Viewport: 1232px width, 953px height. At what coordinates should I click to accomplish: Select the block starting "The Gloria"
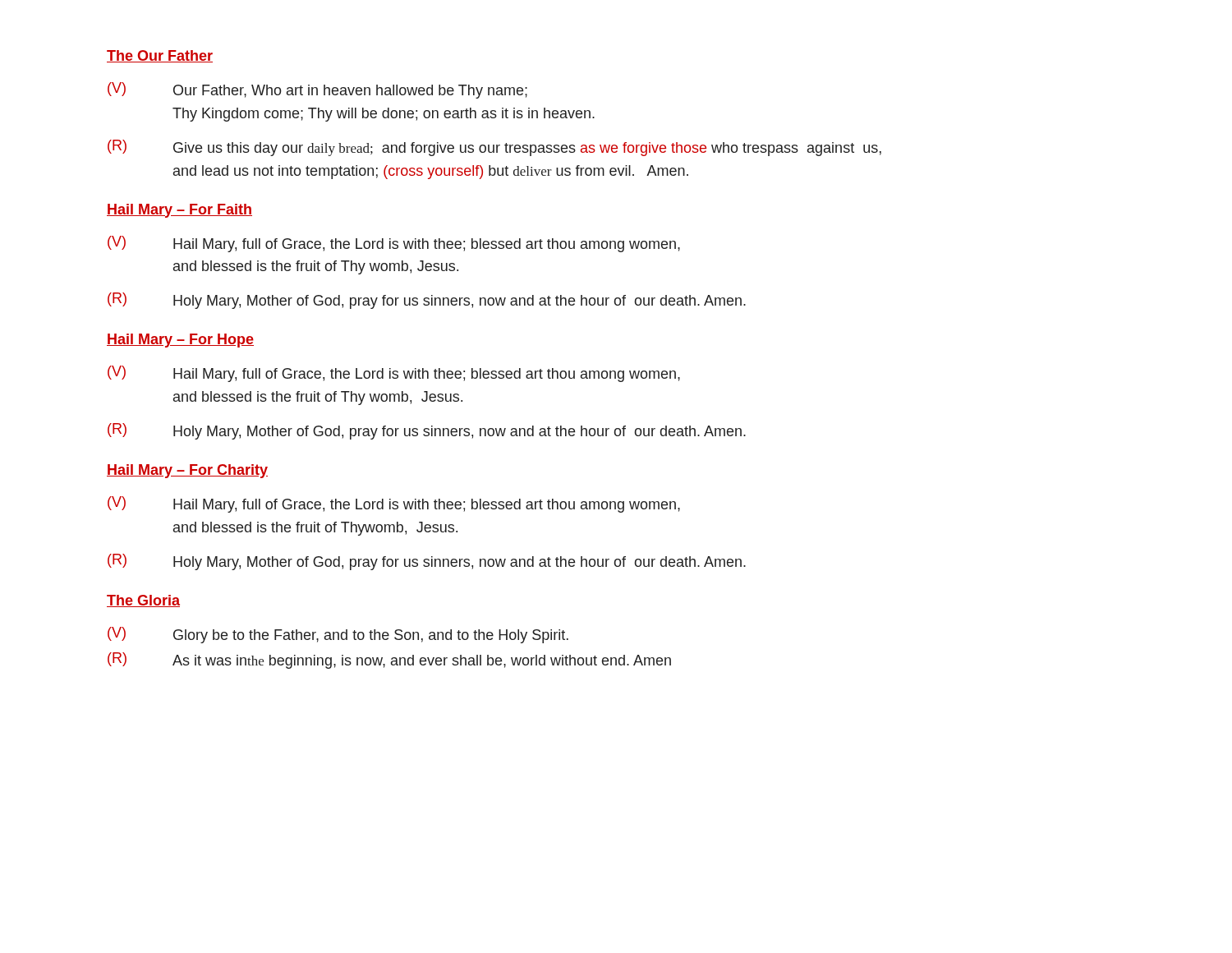click(143, 600)
